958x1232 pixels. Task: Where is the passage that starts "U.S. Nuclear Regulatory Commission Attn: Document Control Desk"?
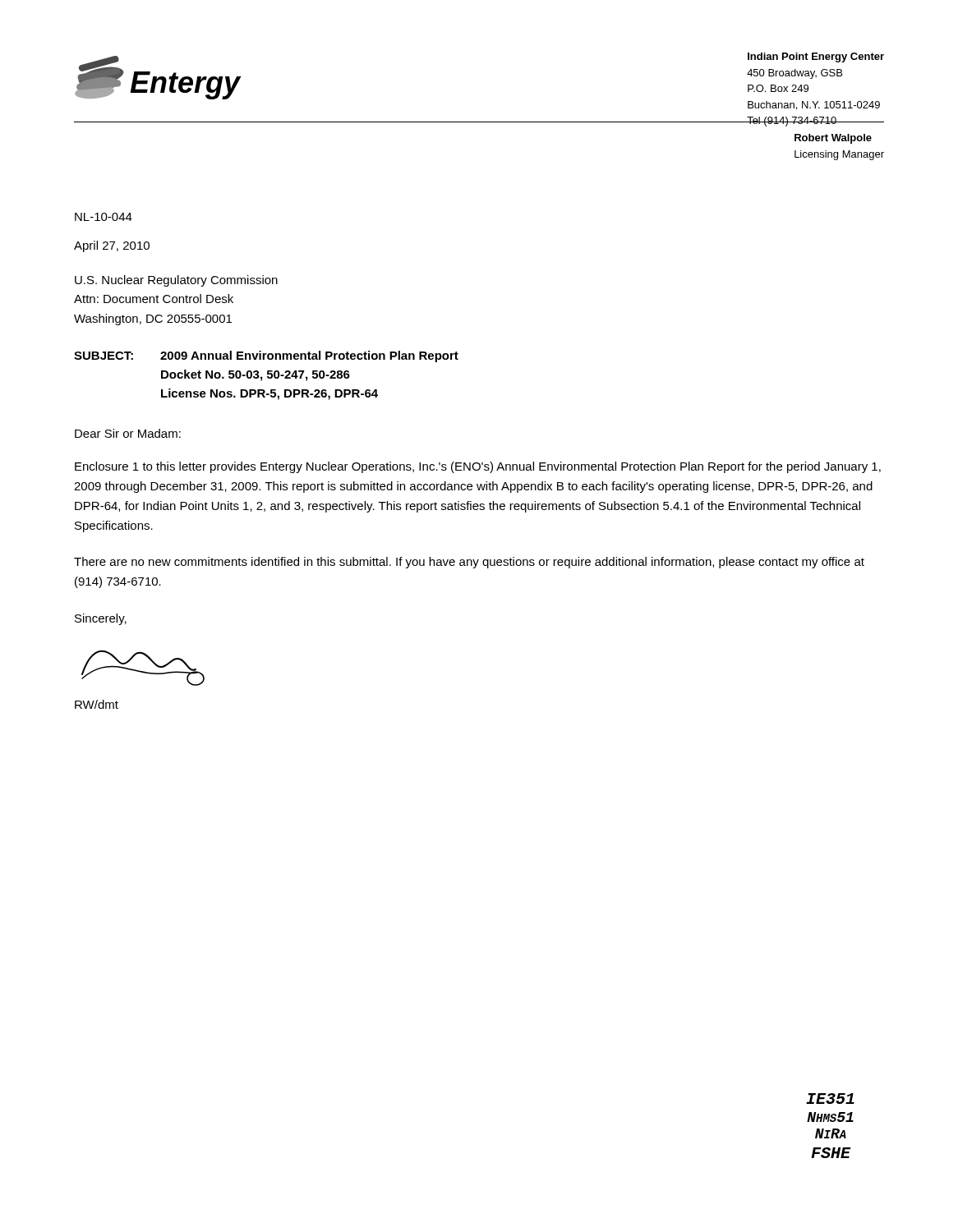pyautogui.click(x=176, y=299)
